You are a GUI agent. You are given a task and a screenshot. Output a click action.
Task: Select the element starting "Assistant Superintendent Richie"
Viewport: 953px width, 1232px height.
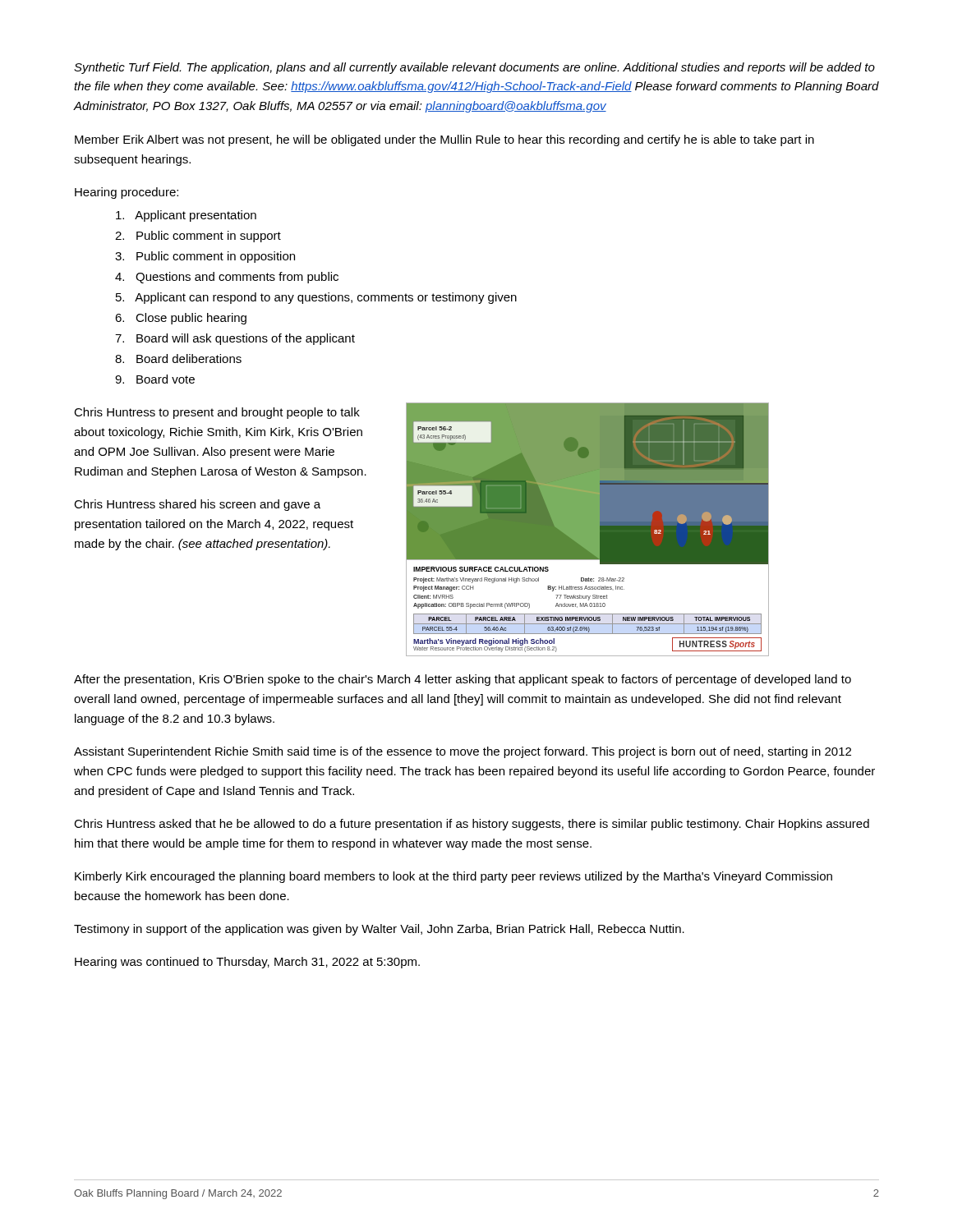475,771
